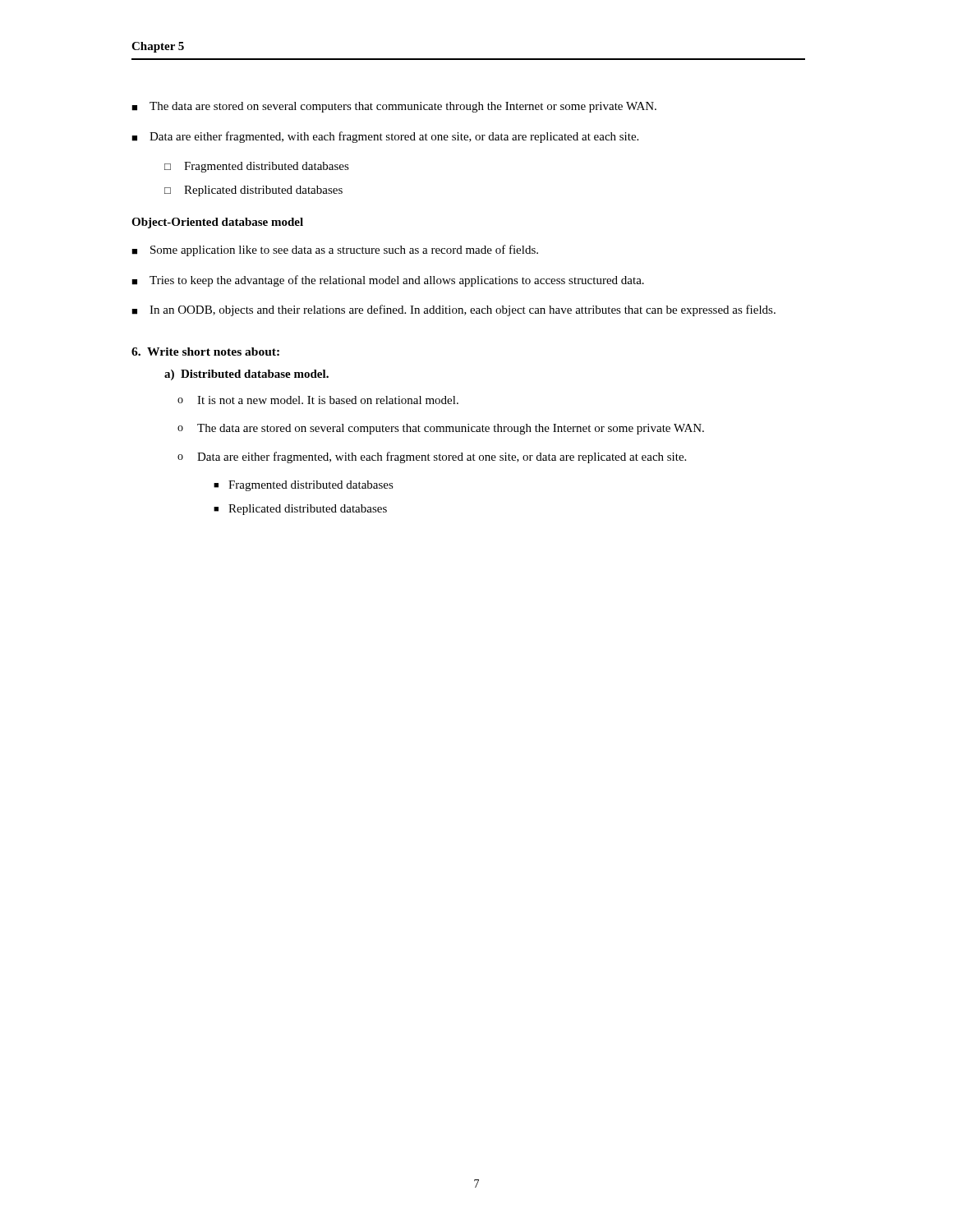Locate the list item with the text "■ In an OODB, objects"
The width and height of the screenshot is (953, 1232).
pos(468,310)
